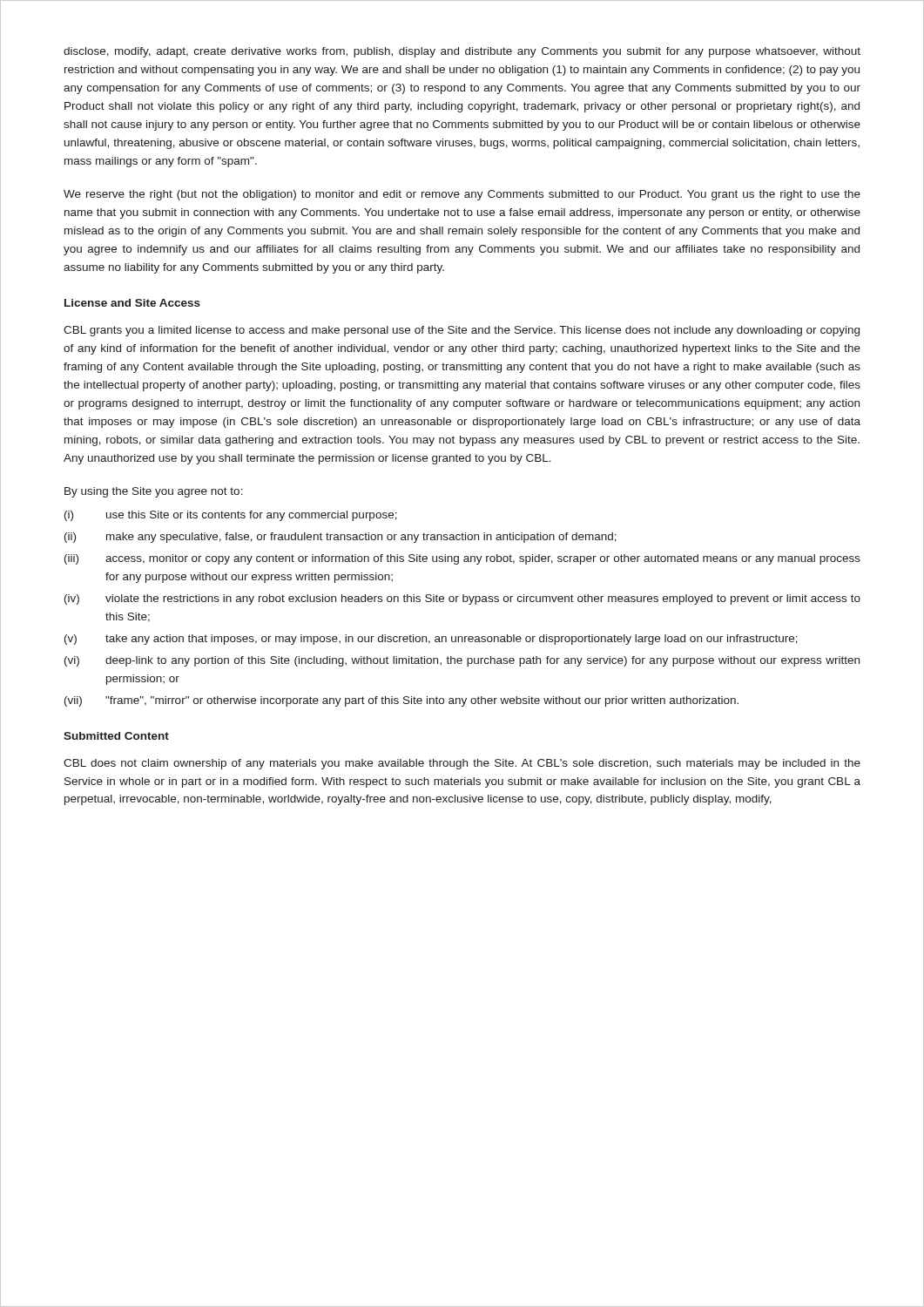Select the text block containing "We reserve the right (but not"
The width and height of the screenshot is (924, 1307).
[x=462, y=231]
